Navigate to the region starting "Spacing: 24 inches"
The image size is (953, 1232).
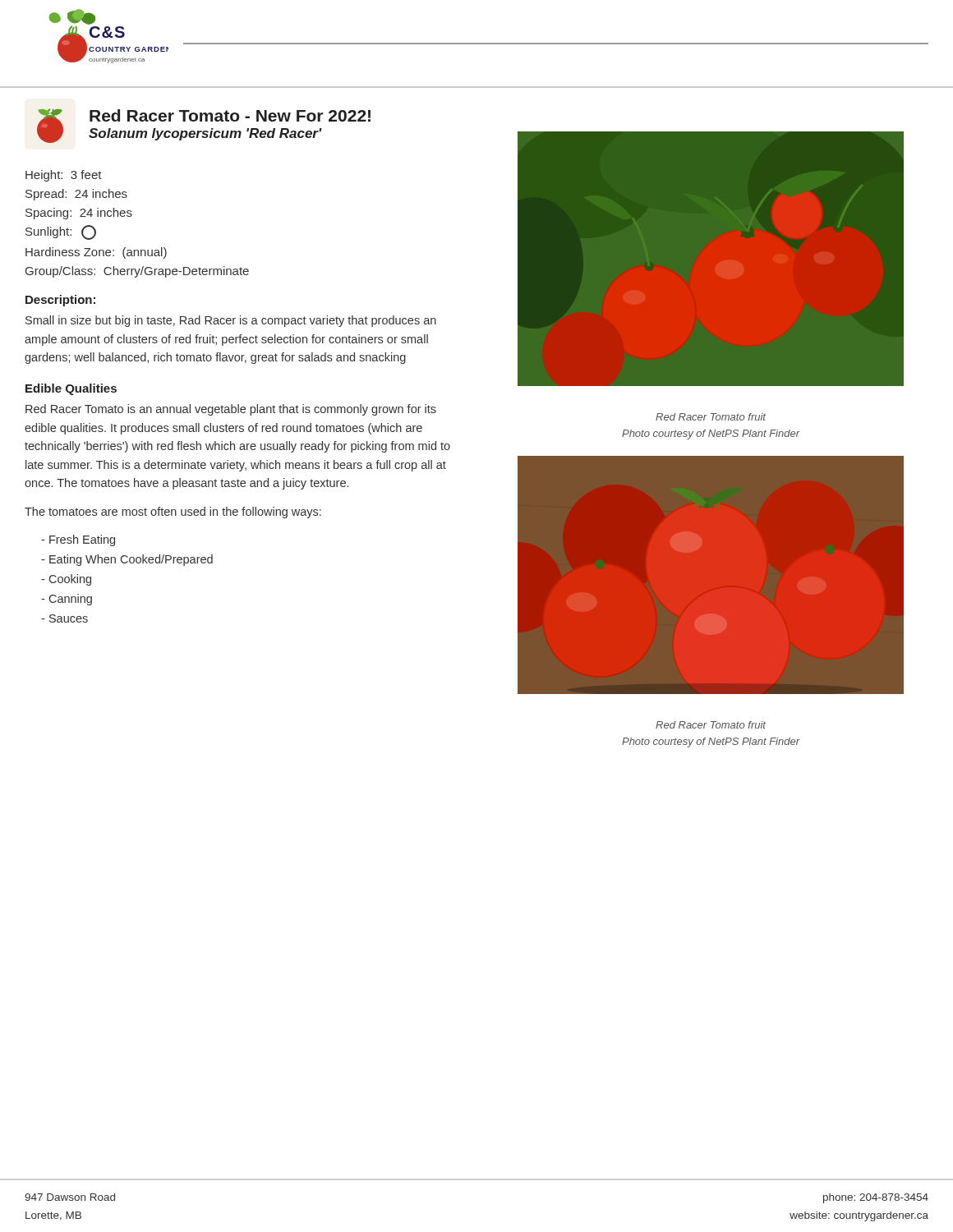tap(78, 212)
